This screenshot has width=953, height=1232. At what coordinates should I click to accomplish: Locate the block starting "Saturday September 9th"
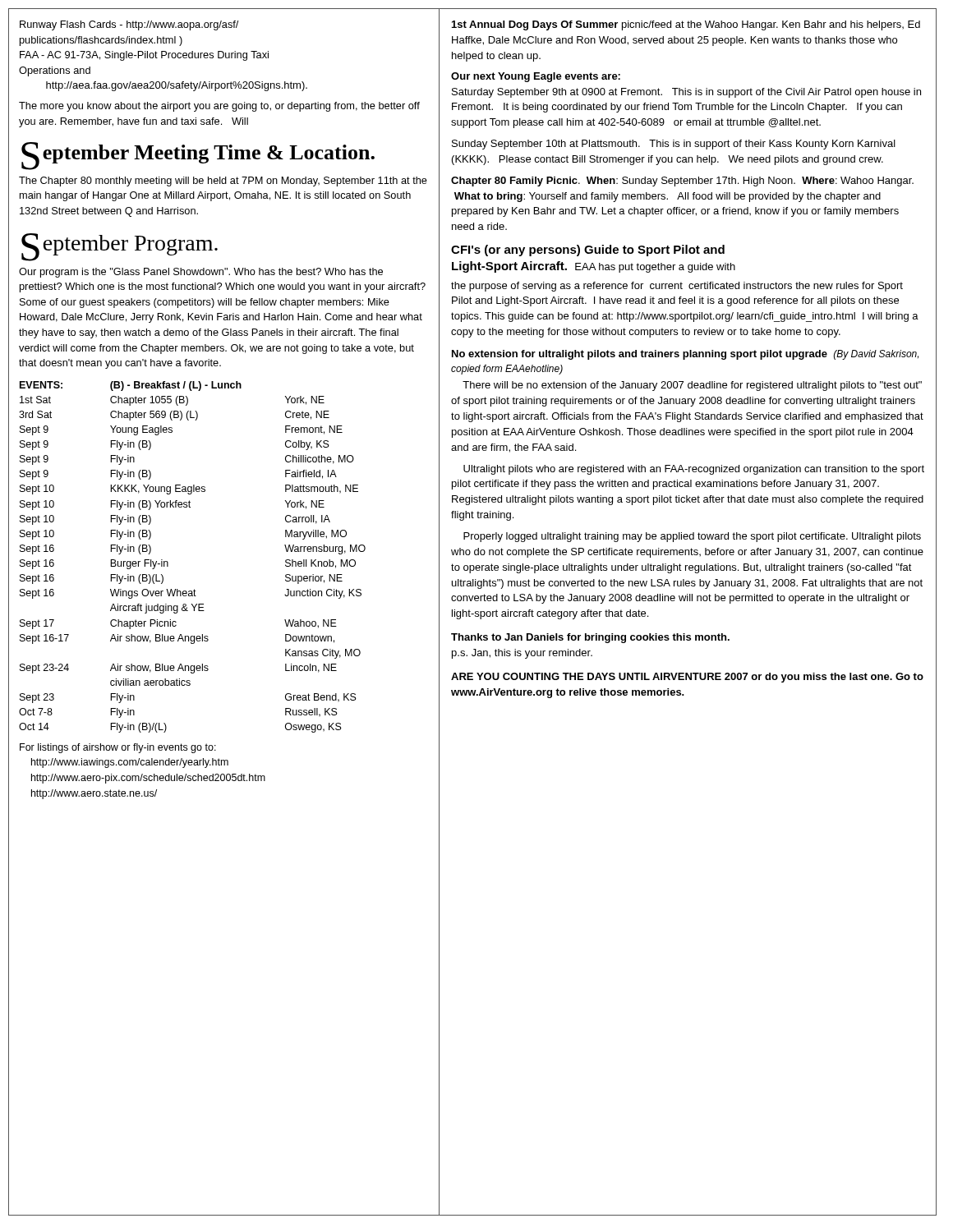(686, 107)
